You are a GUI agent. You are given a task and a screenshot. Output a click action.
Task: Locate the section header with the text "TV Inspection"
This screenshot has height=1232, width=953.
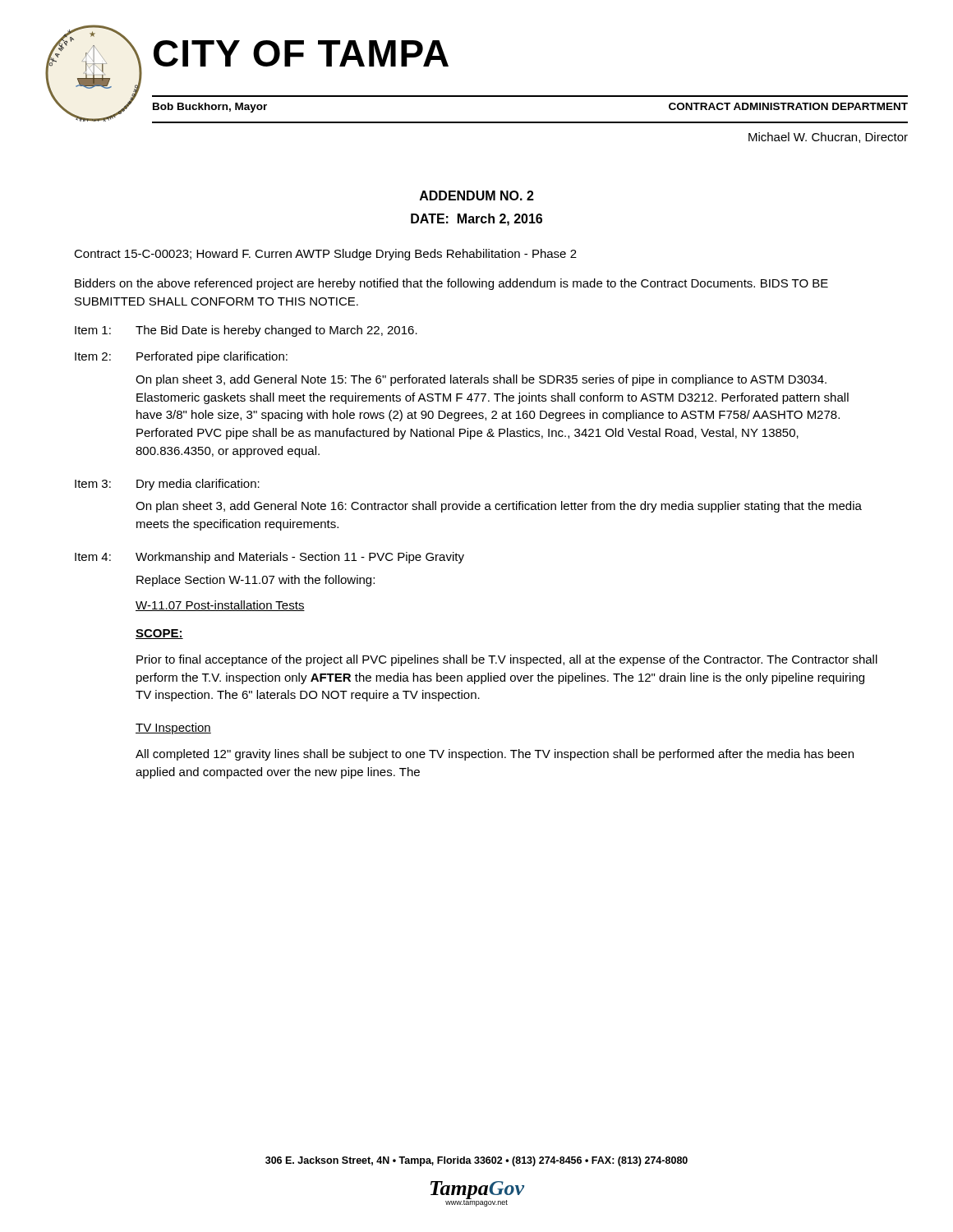[x=173, y=727]
